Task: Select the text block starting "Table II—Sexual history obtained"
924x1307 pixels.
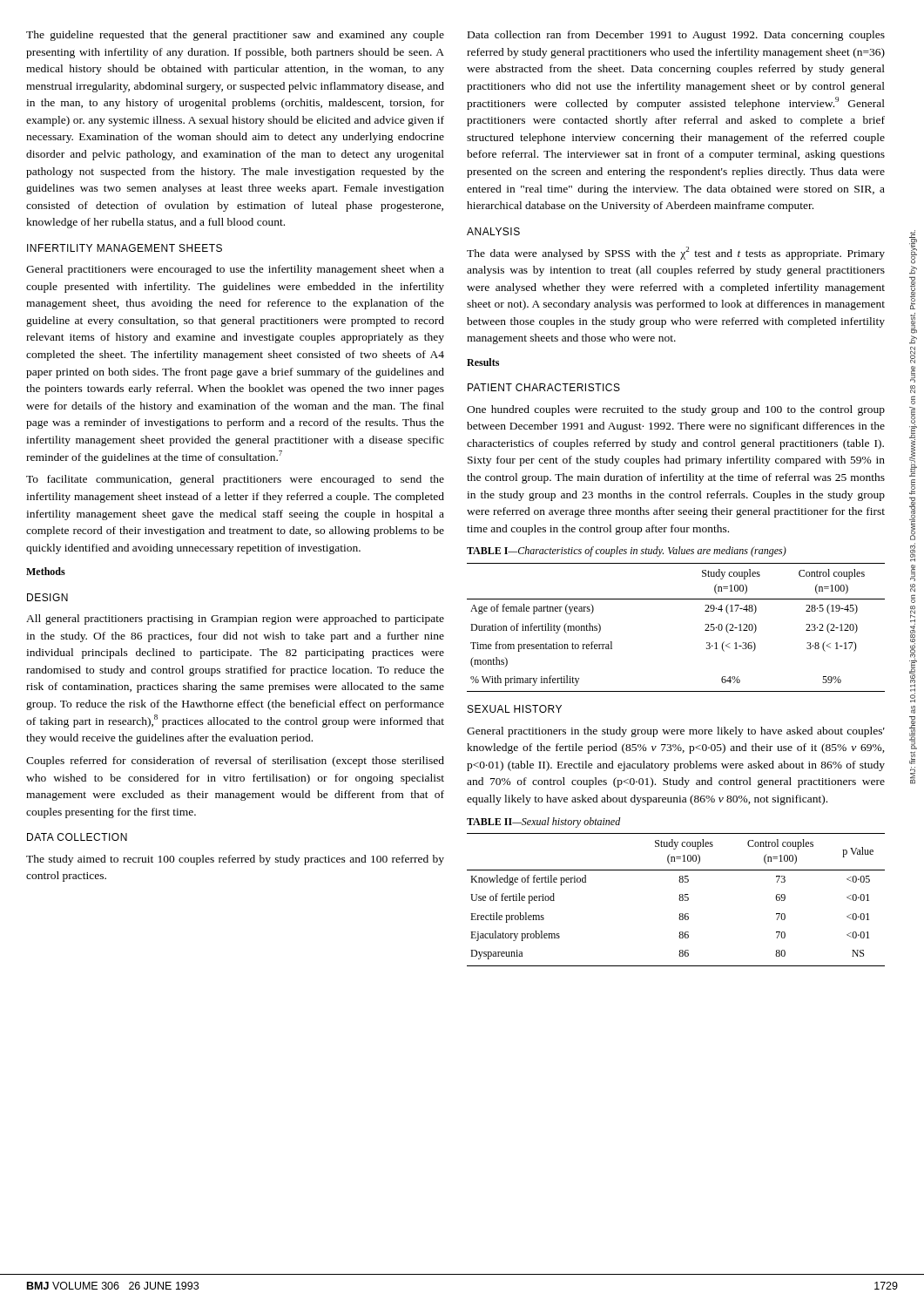Action: coord(676,822)
